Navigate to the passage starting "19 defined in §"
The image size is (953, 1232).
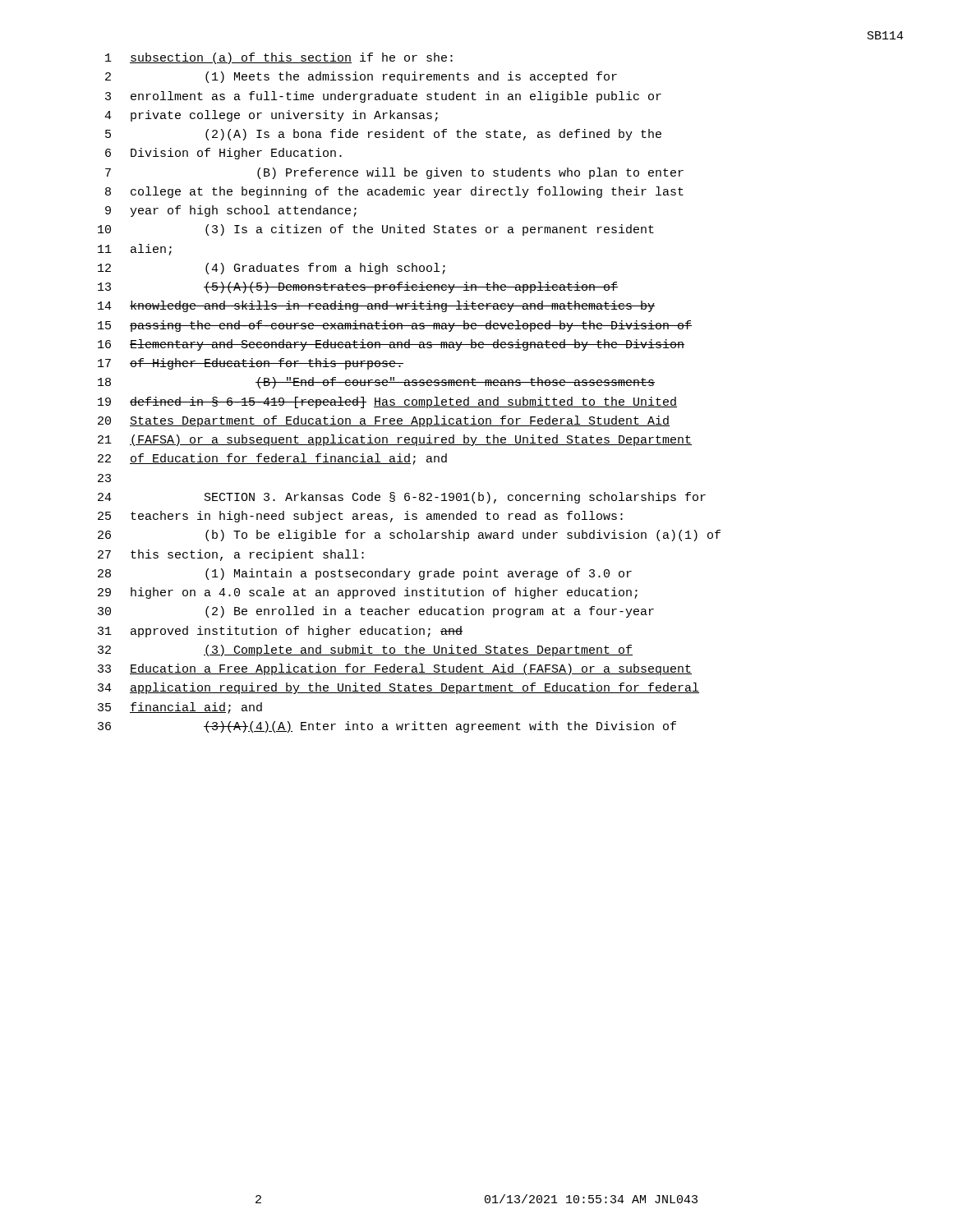(x=485, y=403)
